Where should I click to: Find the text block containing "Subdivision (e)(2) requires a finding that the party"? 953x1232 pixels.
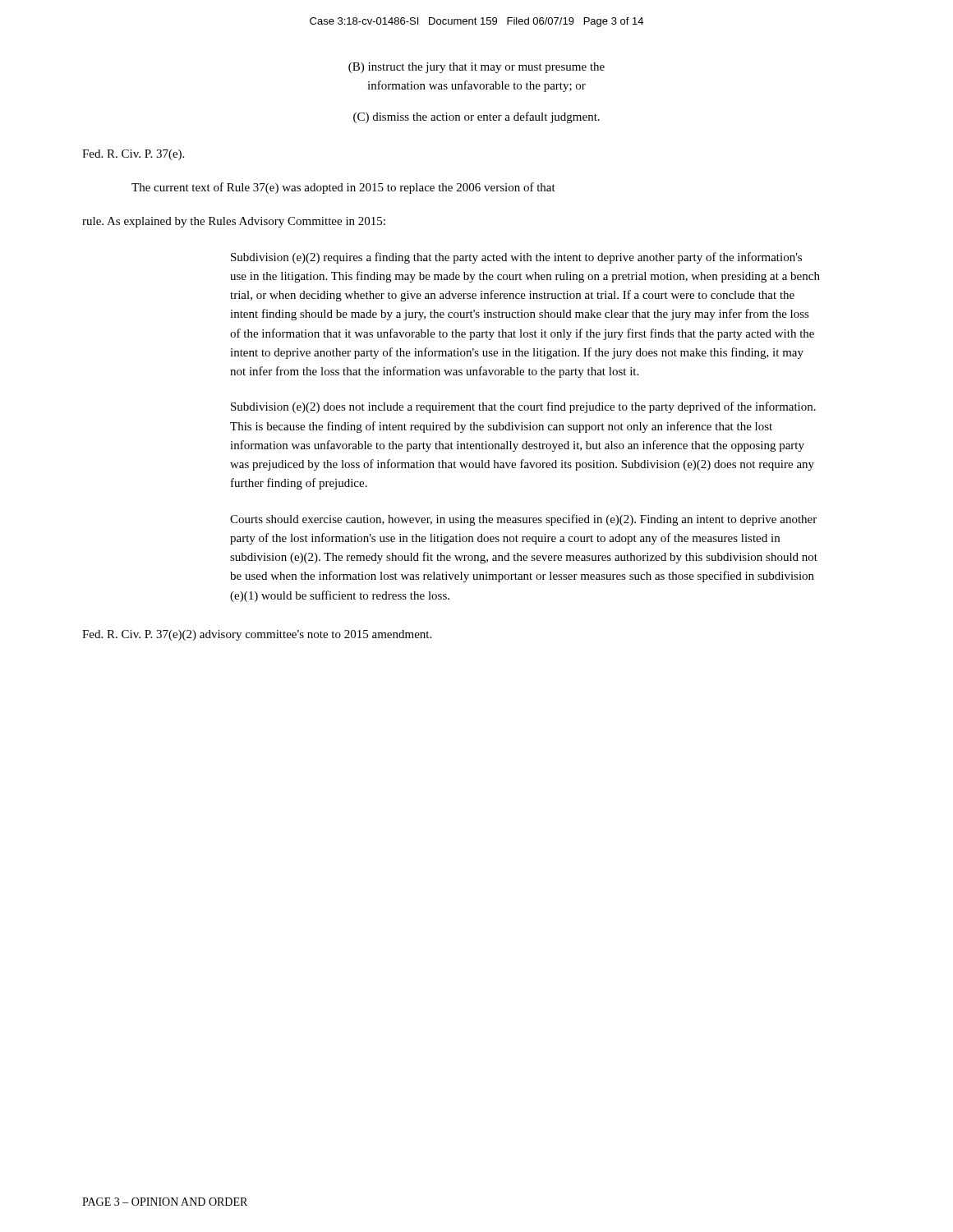click(x=525, y=314)
